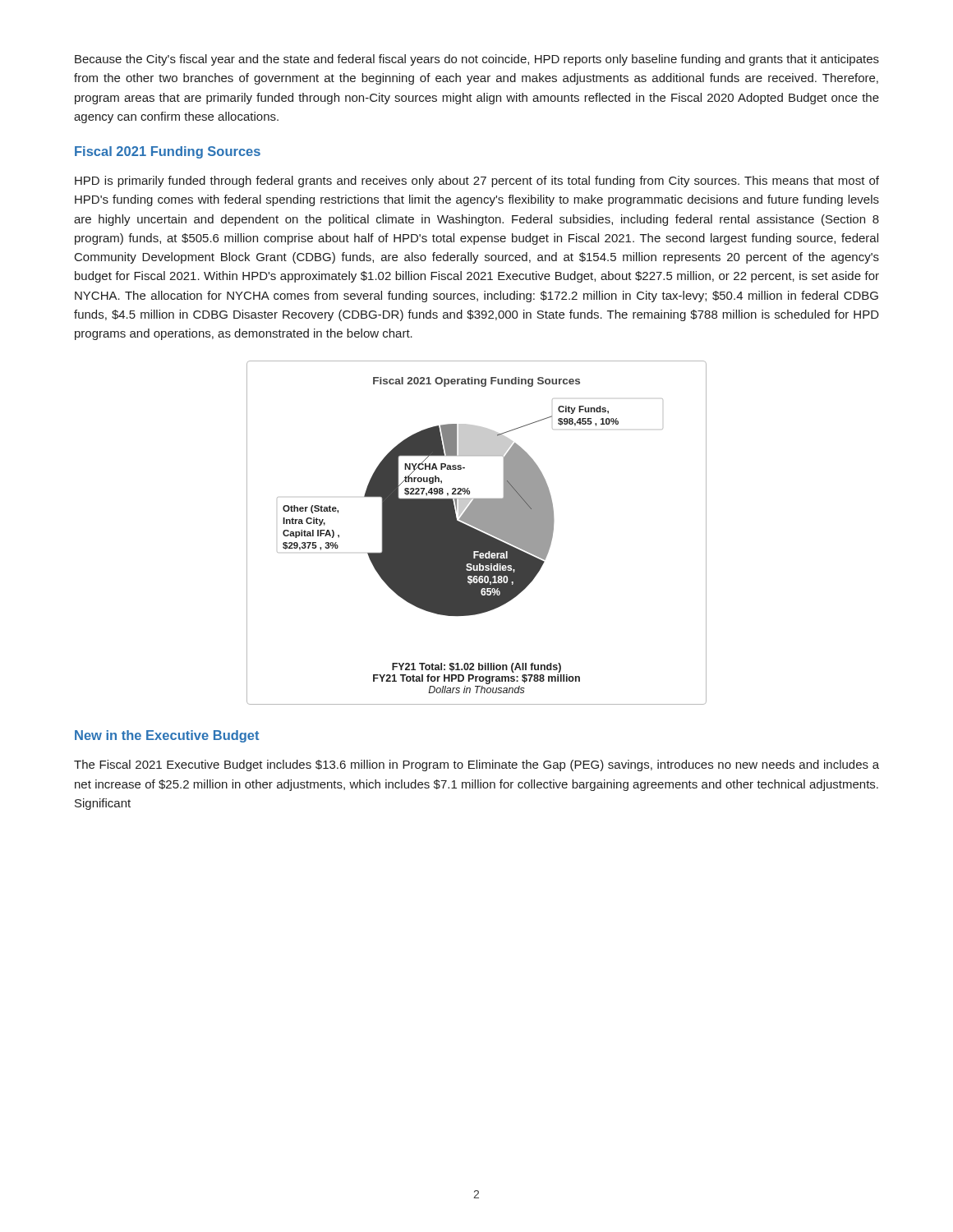Click a pie chart

tap(476, 533)
